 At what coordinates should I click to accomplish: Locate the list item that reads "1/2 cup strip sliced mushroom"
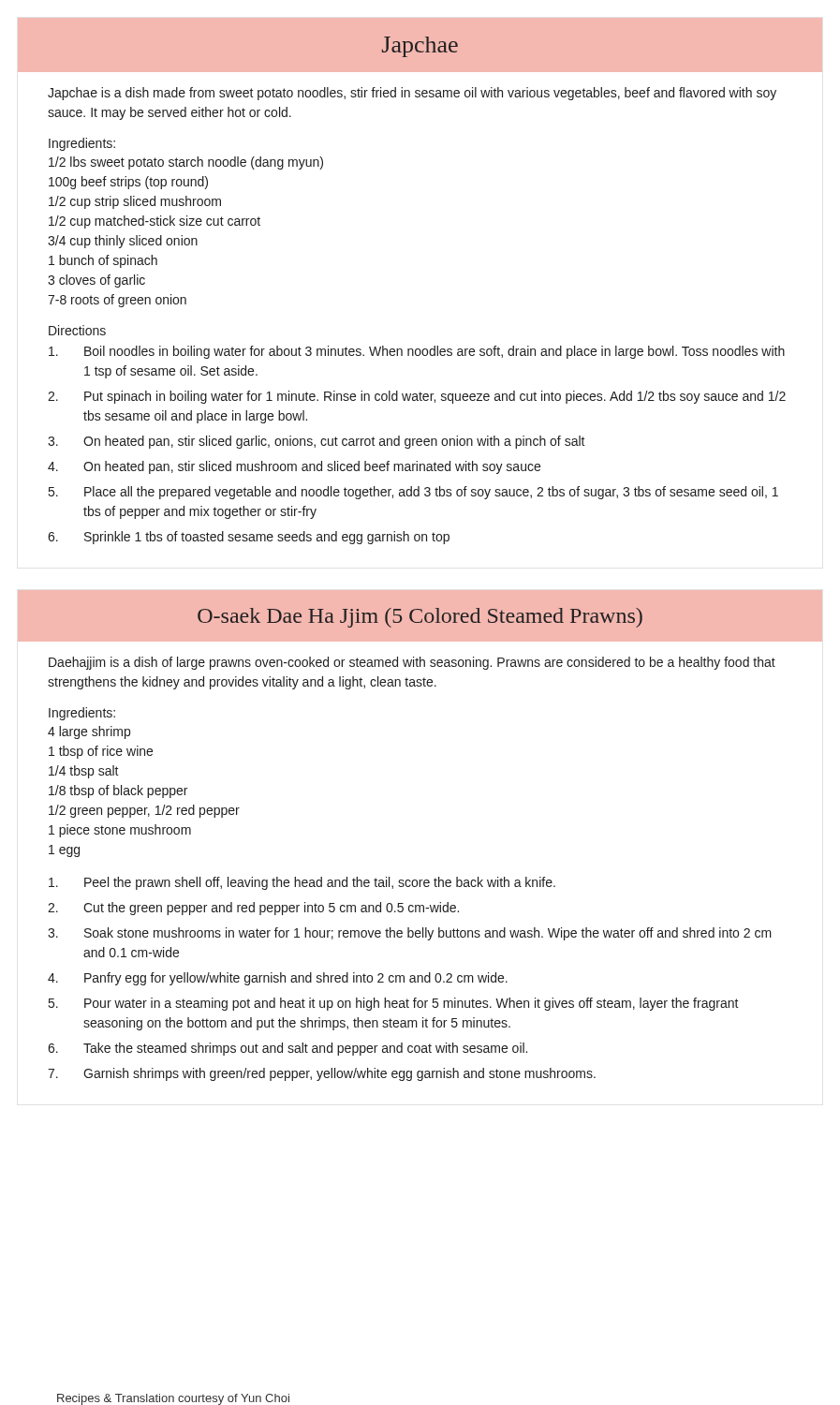(x=135, y=201)
